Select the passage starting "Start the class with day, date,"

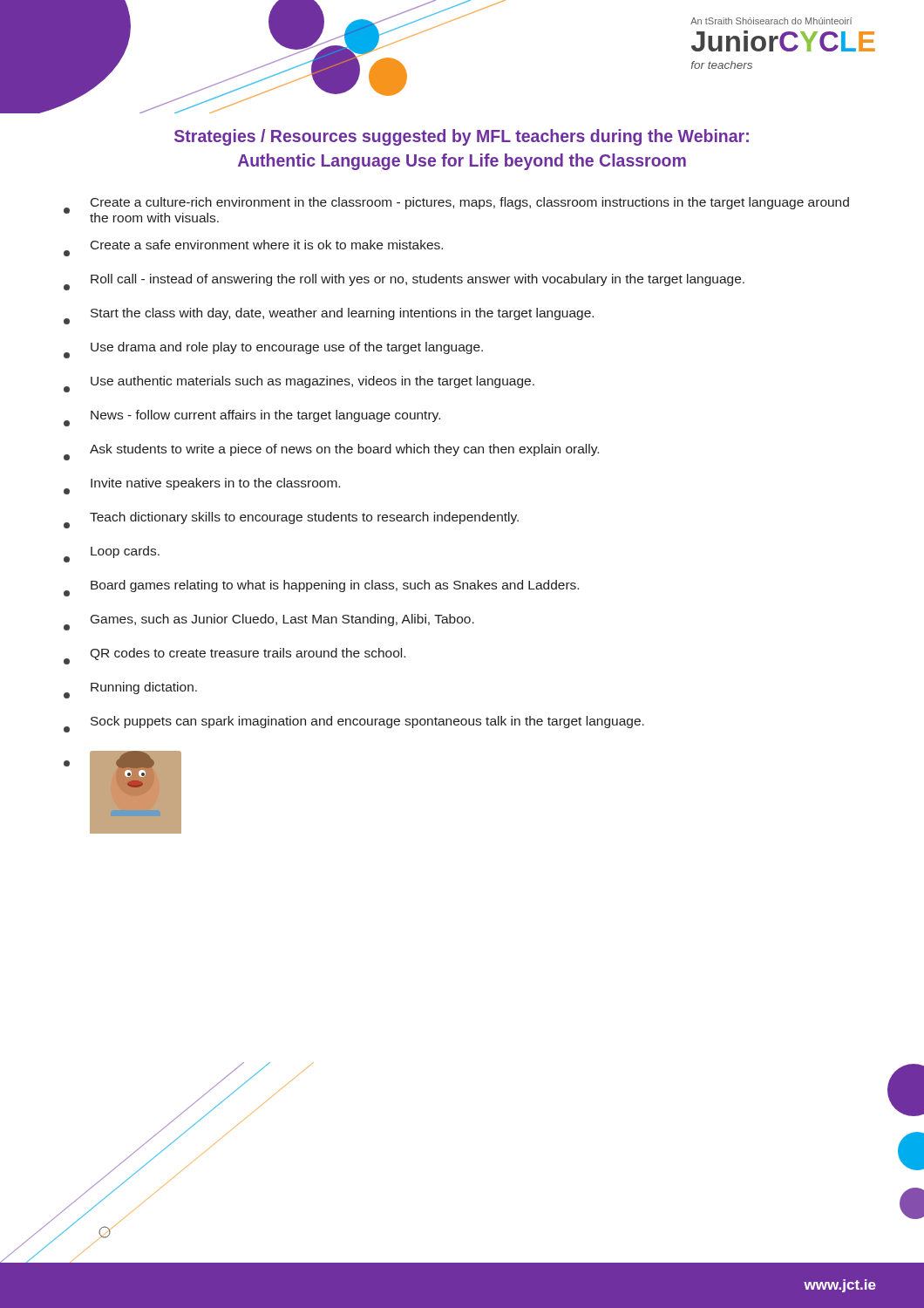[329, 316]
